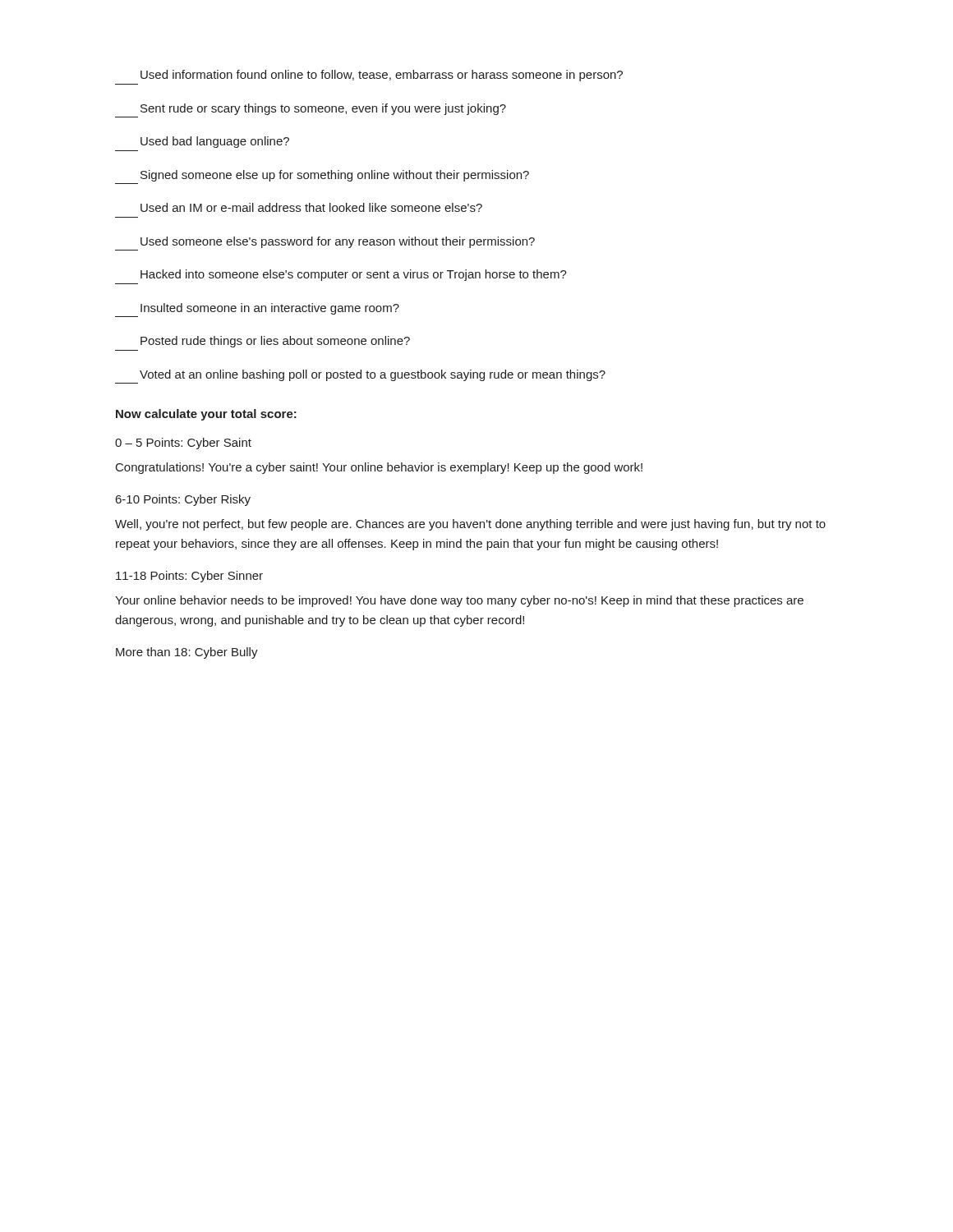Select the region starting "Now calculate your total"

pyautogui.click(x=206, y=414)
